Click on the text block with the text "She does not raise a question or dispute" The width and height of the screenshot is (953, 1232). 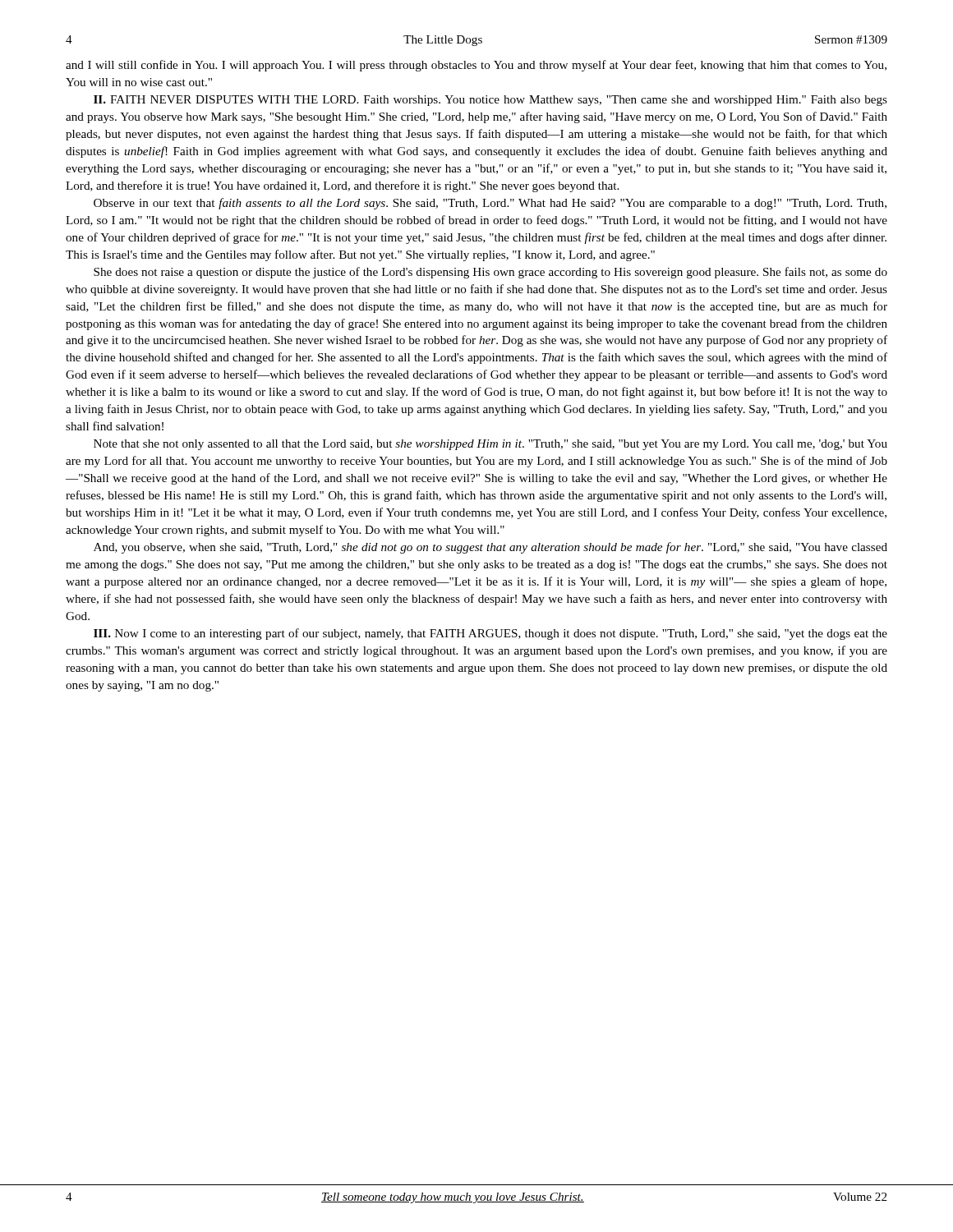coord(476,349)
